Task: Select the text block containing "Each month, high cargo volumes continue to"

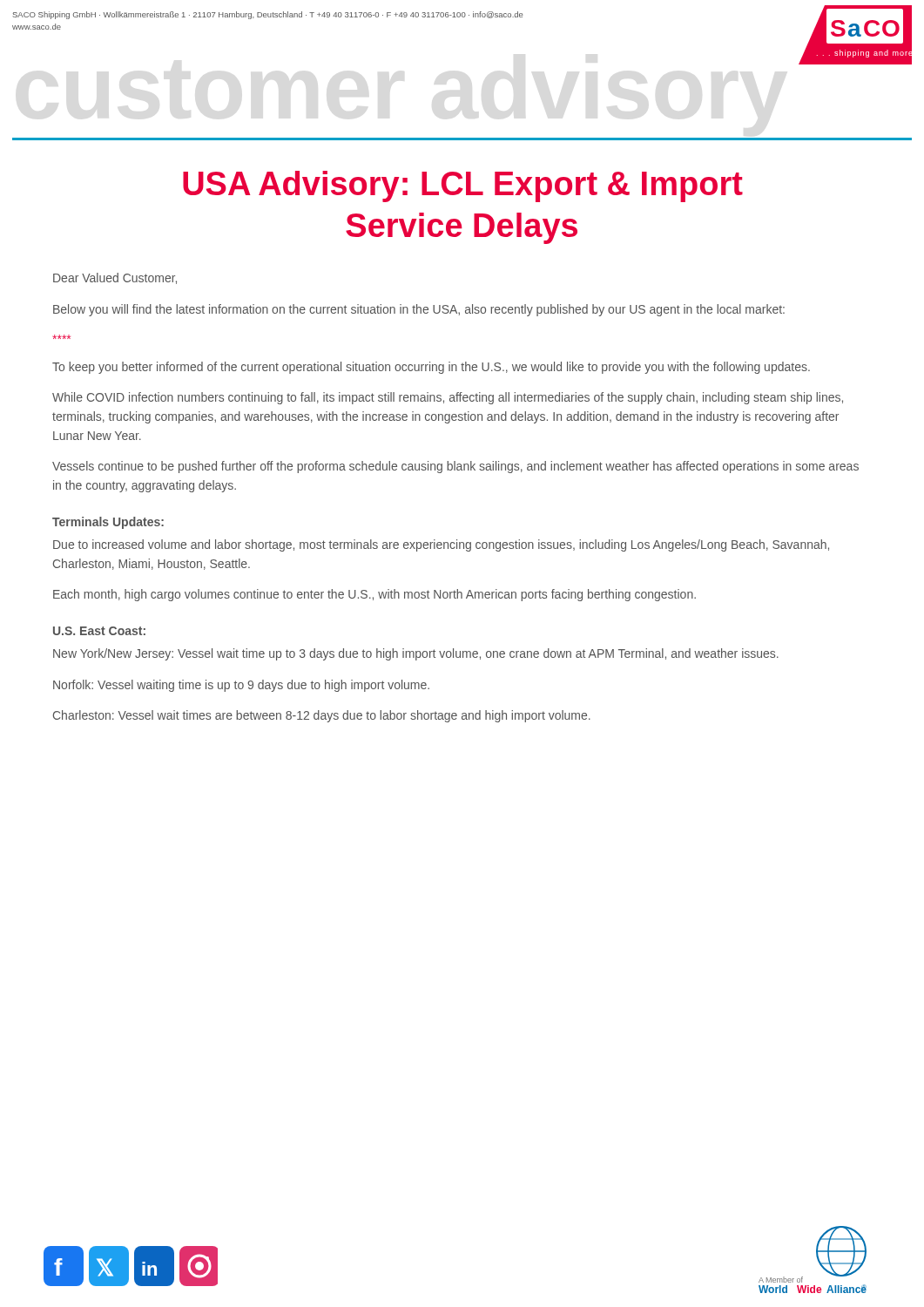Action: 375,594
